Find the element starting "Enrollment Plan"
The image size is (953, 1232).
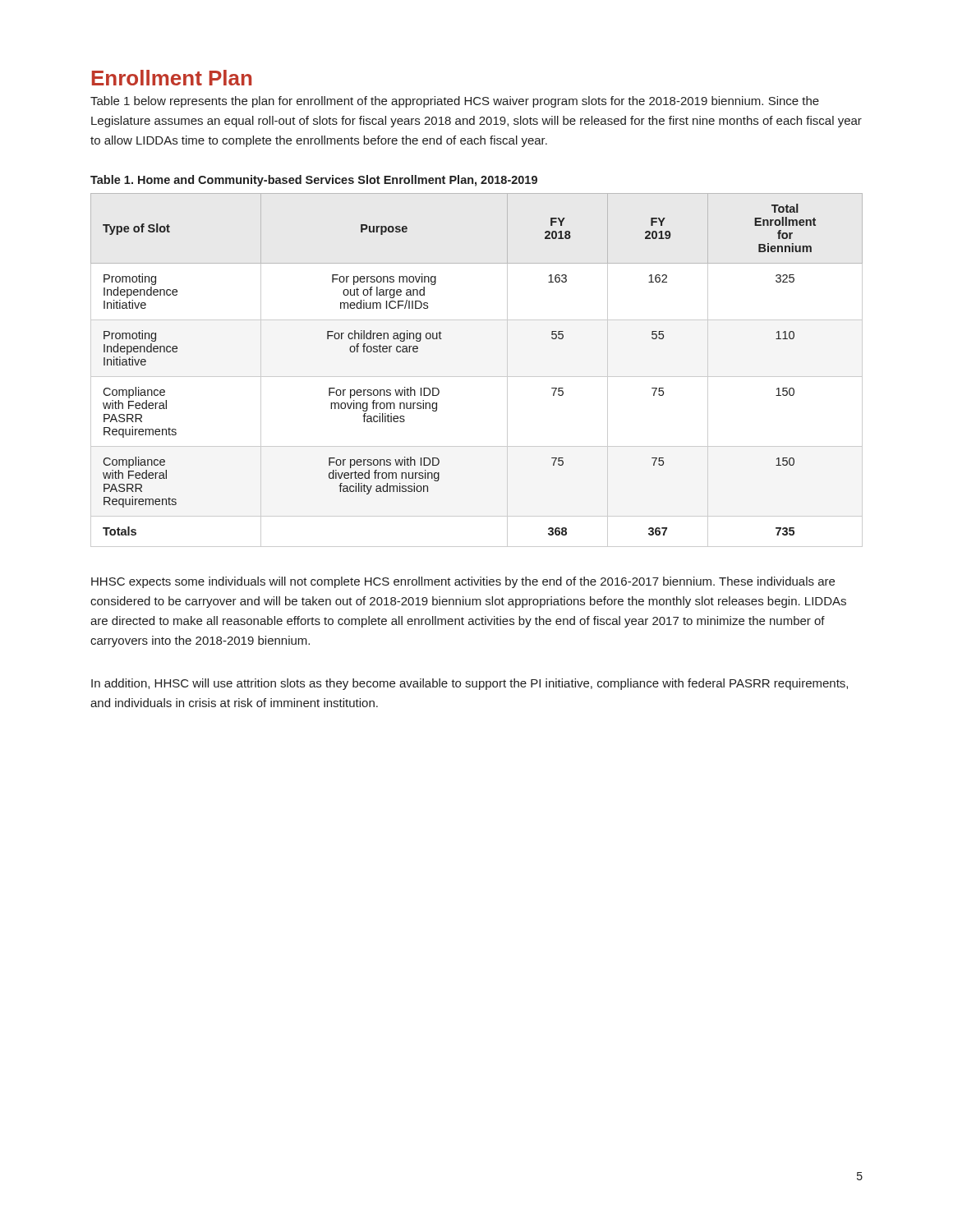coord(172,78)
